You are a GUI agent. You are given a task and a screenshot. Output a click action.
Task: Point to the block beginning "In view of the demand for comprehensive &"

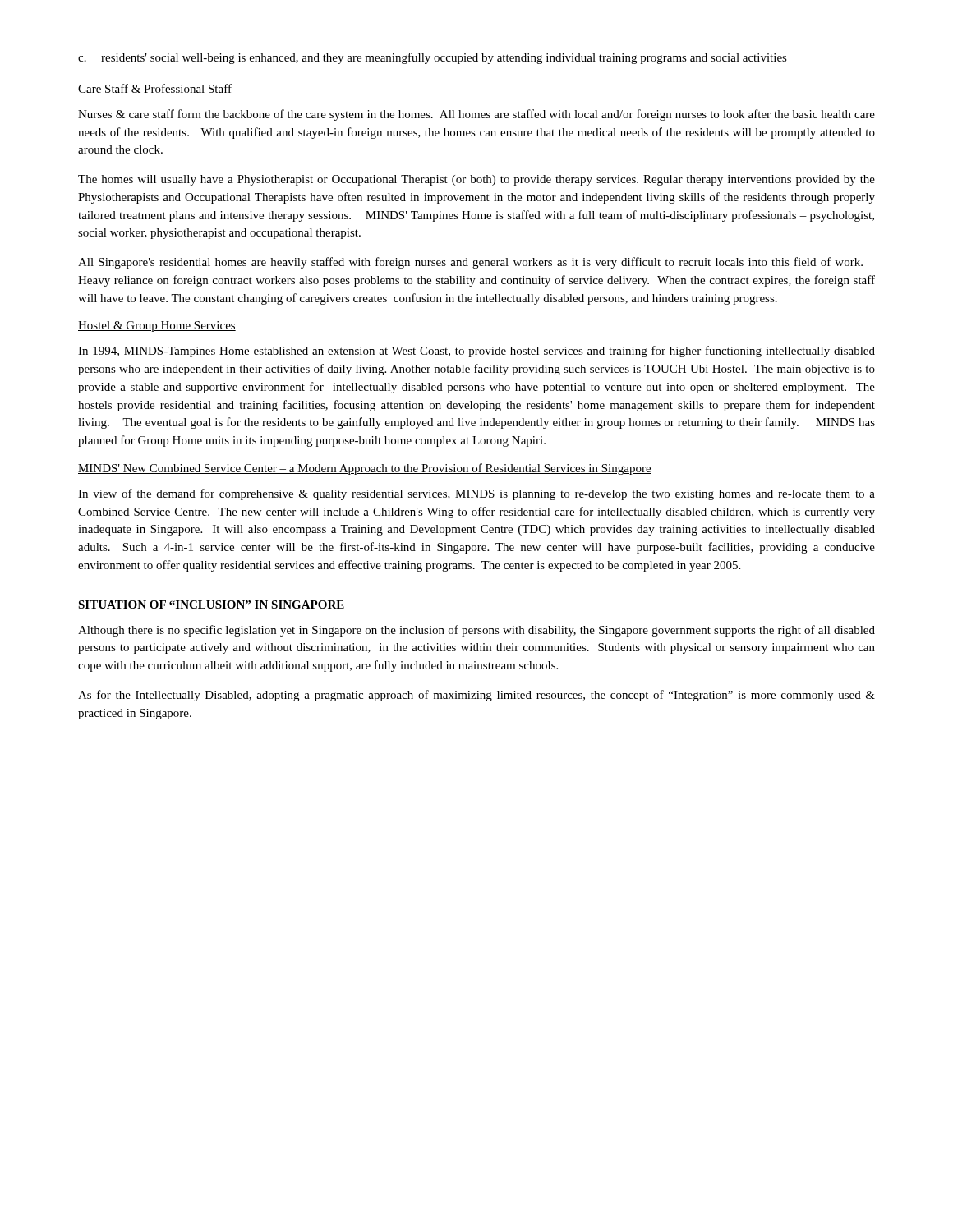[476, 530]
